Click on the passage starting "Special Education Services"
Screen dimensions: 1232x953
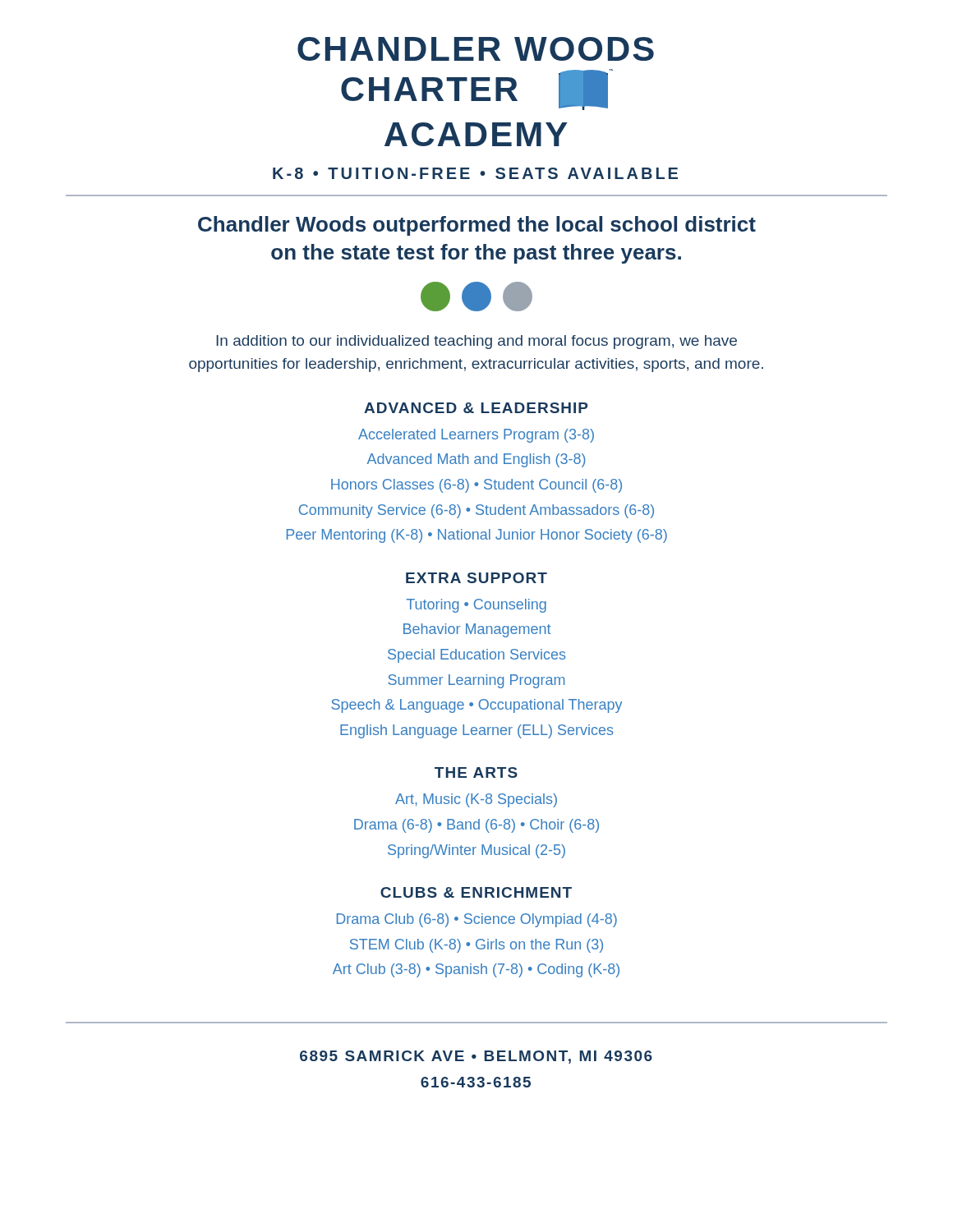click(476, 655)
